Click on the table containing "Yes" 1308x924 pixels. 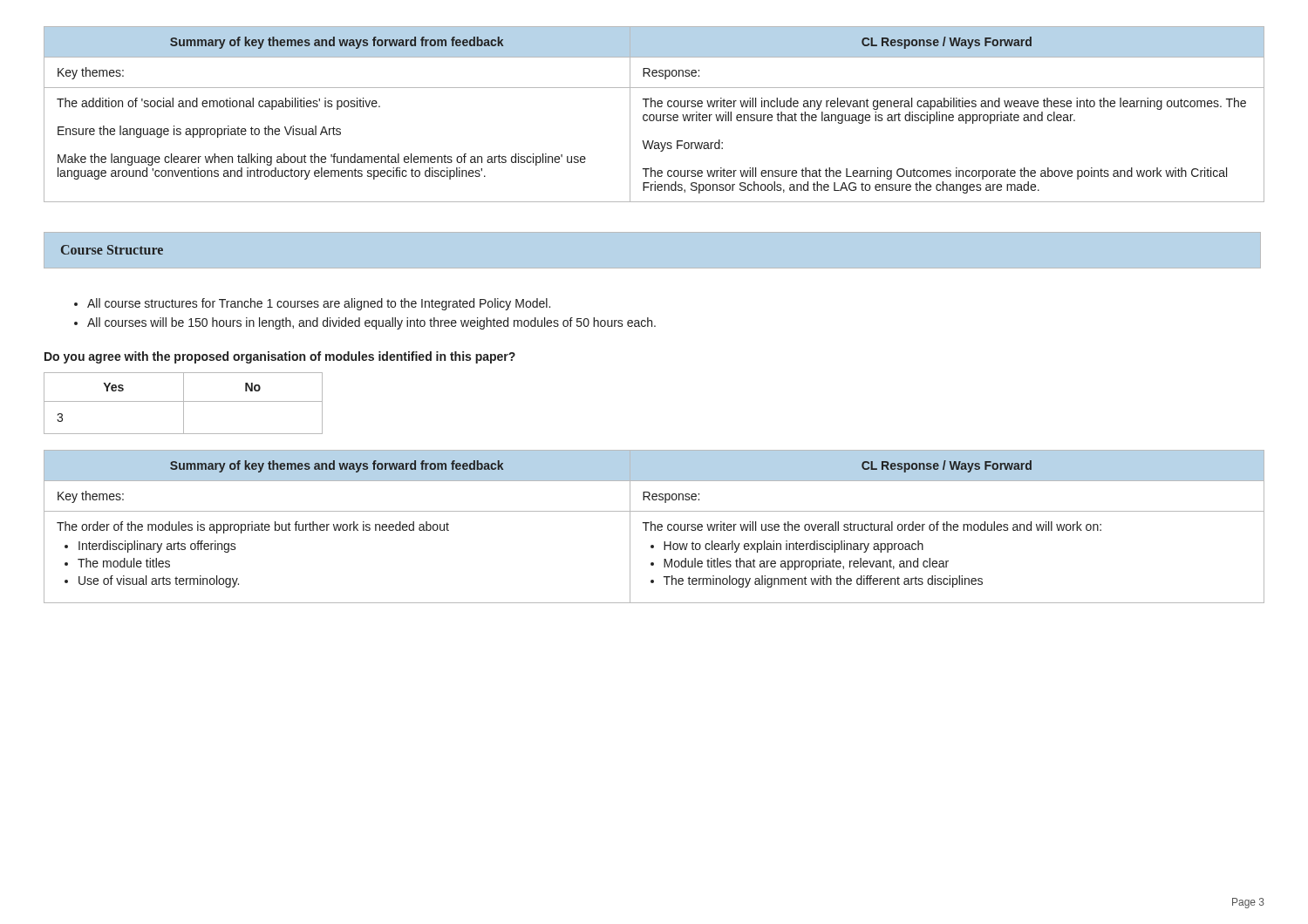tap(654, 403)
